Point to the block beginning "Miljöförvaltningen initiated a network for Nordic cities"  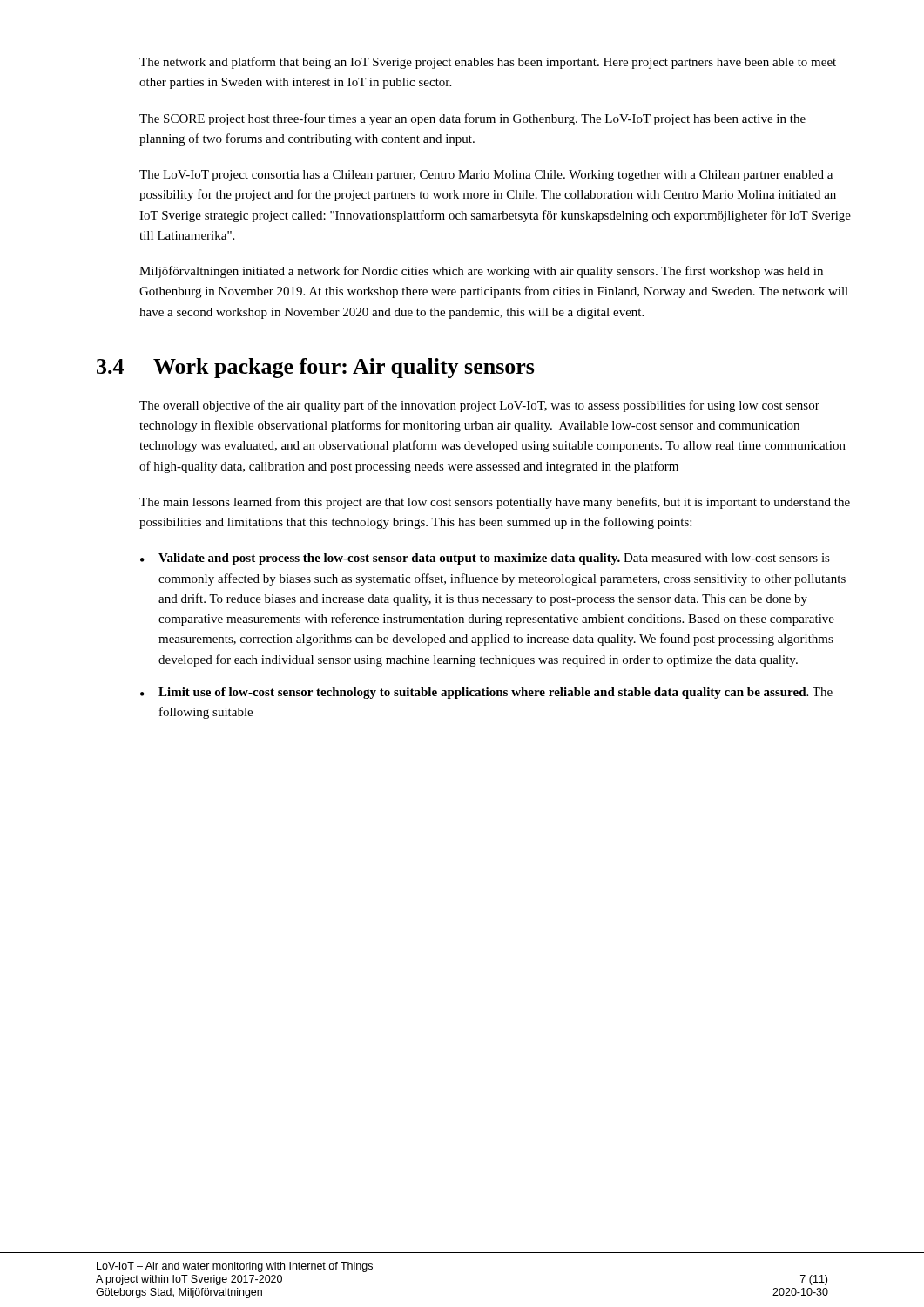coord(494,291)
